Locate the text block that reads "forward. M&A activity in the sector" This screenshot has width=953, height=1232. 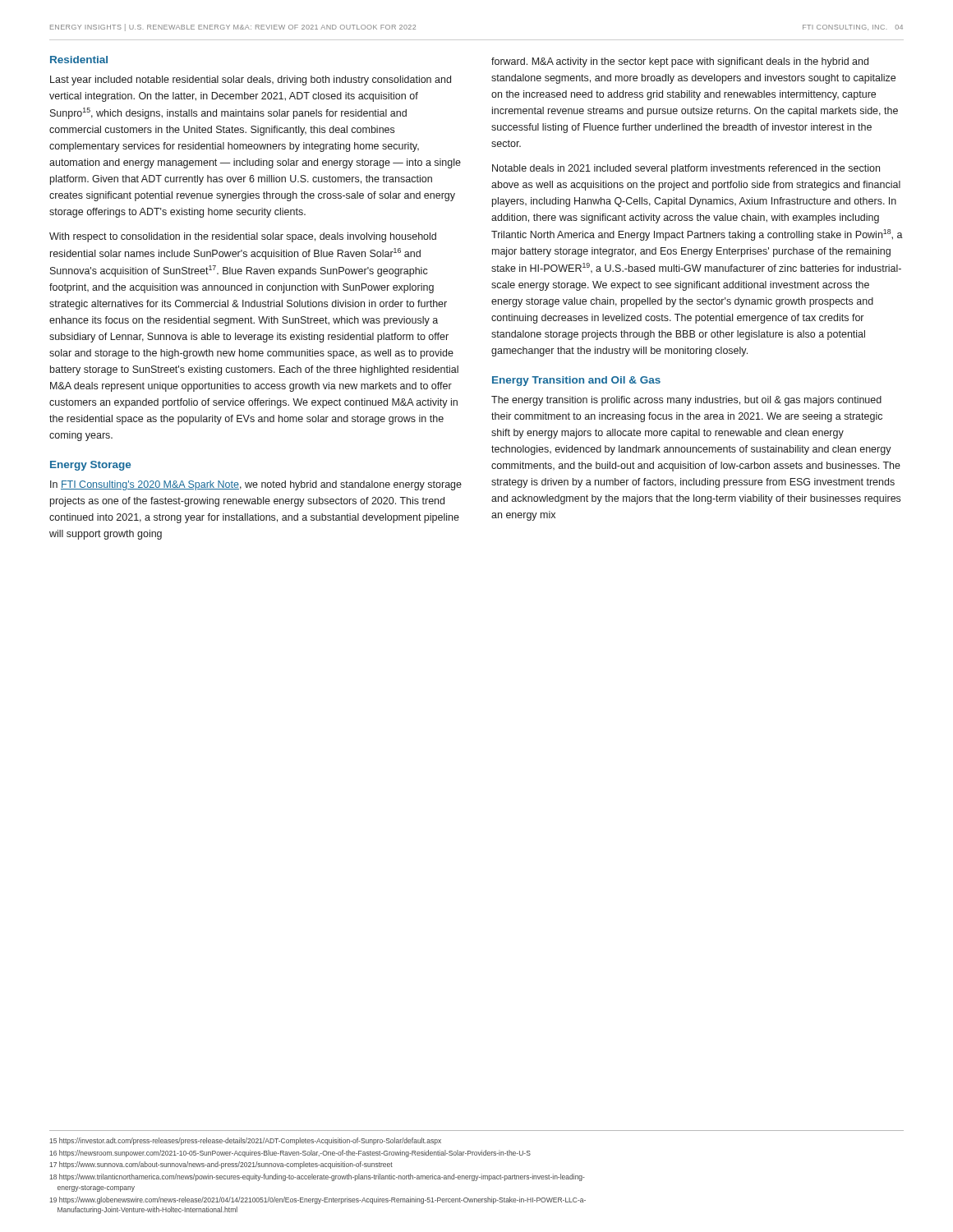pyautogui.click(x=695, y=103)
